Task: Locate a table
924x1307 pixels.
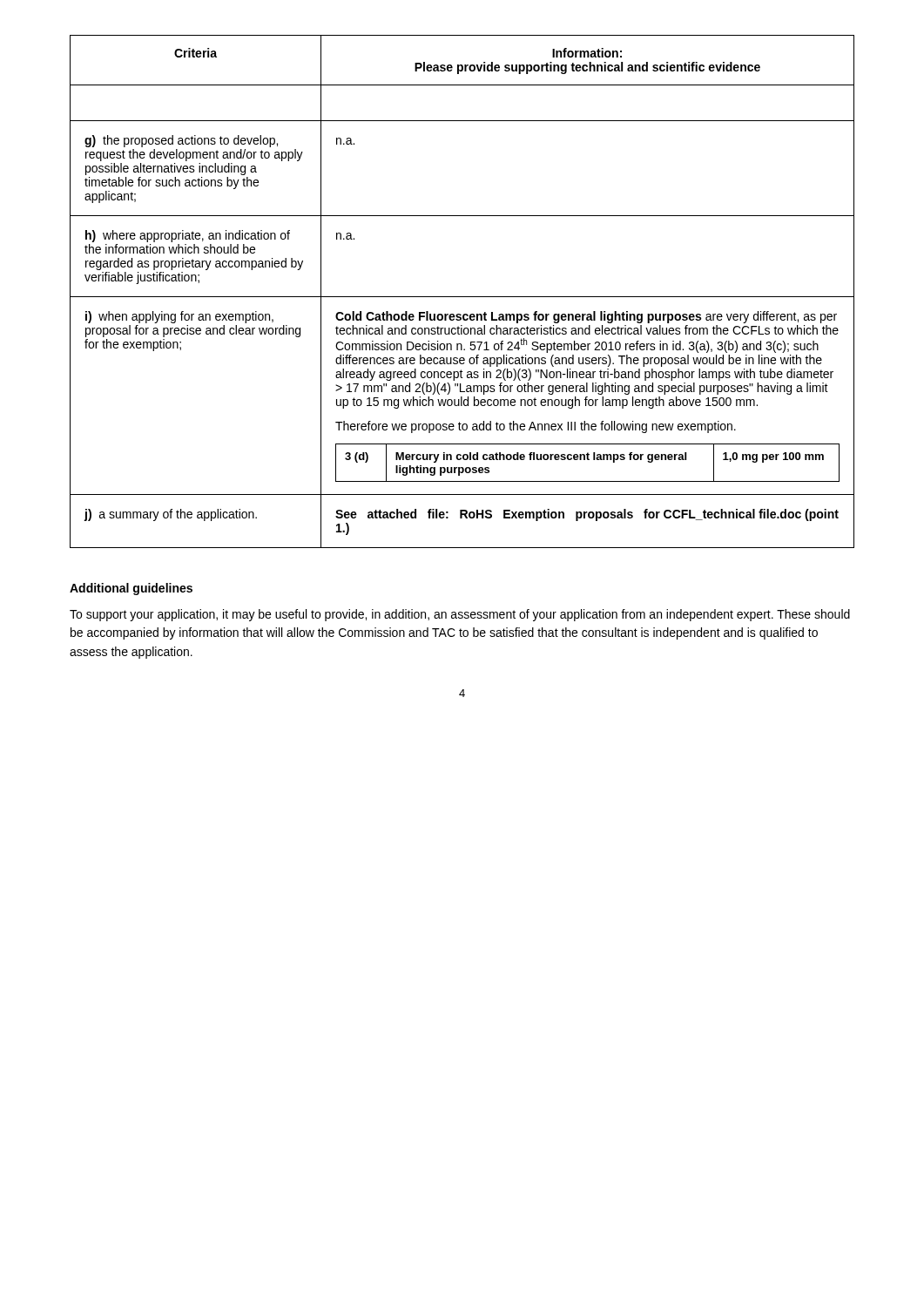Action: pyautogui.click(x=462, y=291)
